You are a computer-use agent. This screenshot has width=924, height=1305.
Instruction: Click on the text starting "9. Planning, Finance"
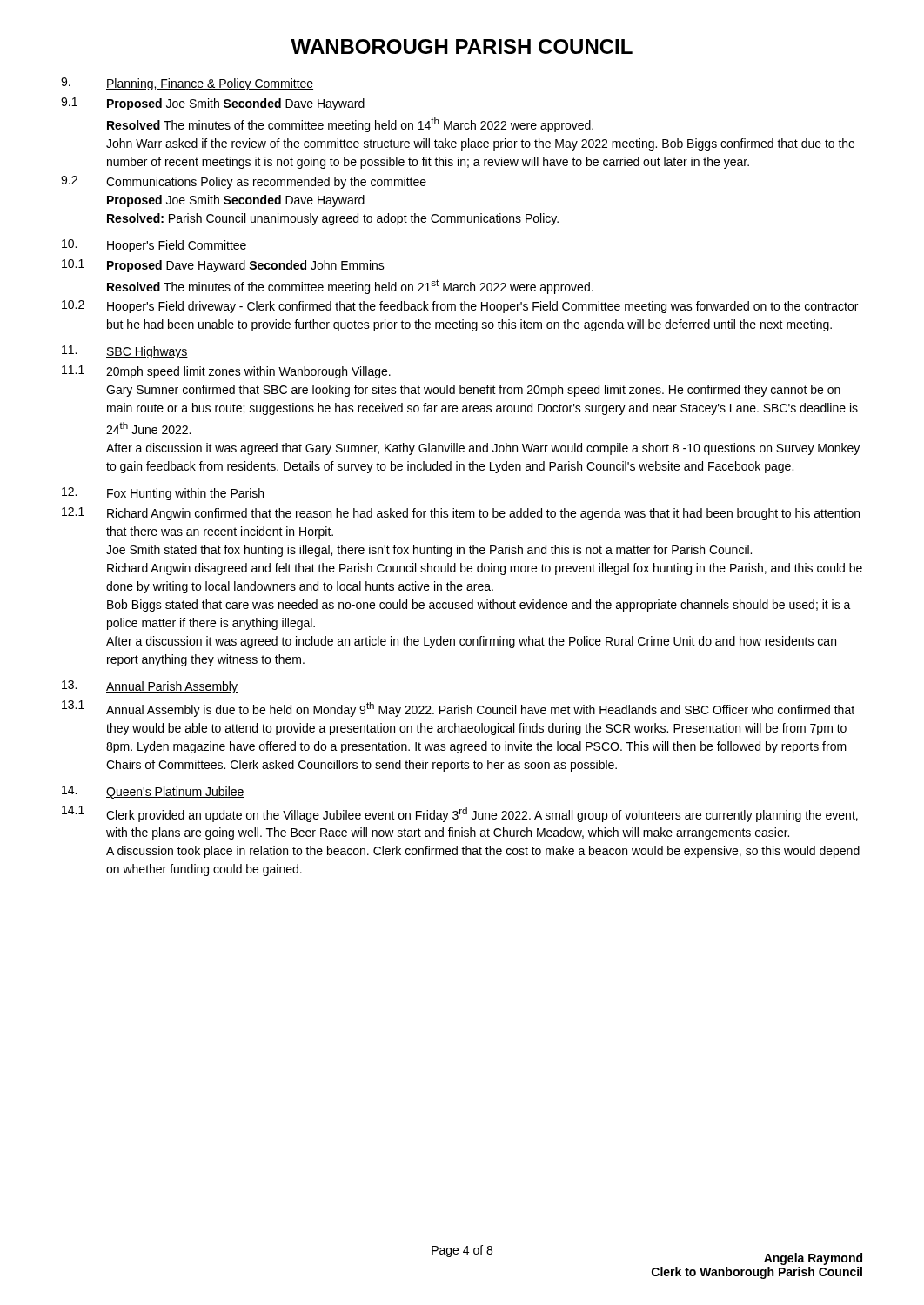(x=187, y=84)
